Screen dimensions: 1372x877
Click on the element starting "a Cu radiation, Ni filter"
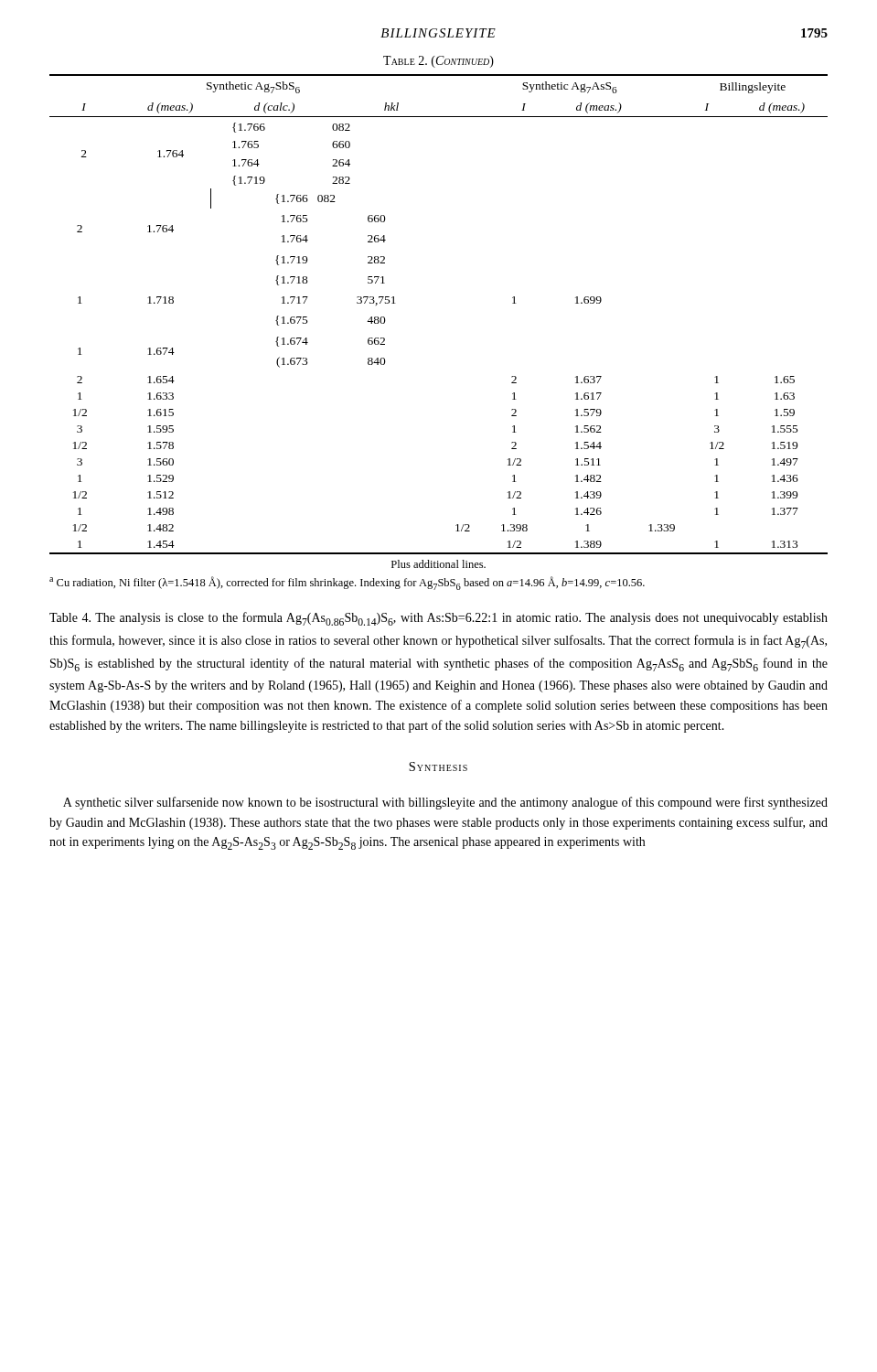(x=347, y=583)
